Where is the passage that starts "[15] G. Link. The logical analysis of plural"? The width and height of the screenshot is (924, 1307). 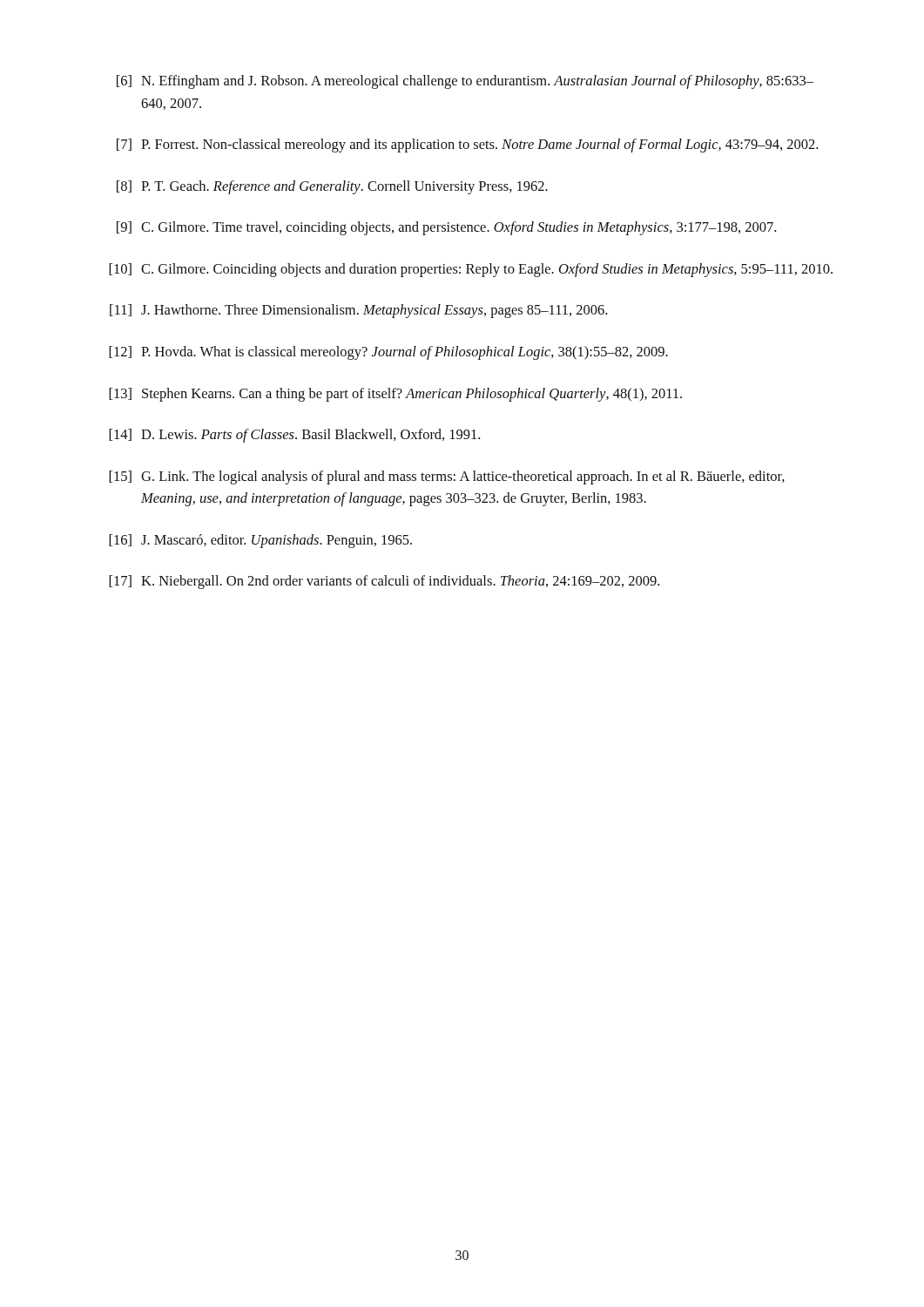click(x=462, y=487)
